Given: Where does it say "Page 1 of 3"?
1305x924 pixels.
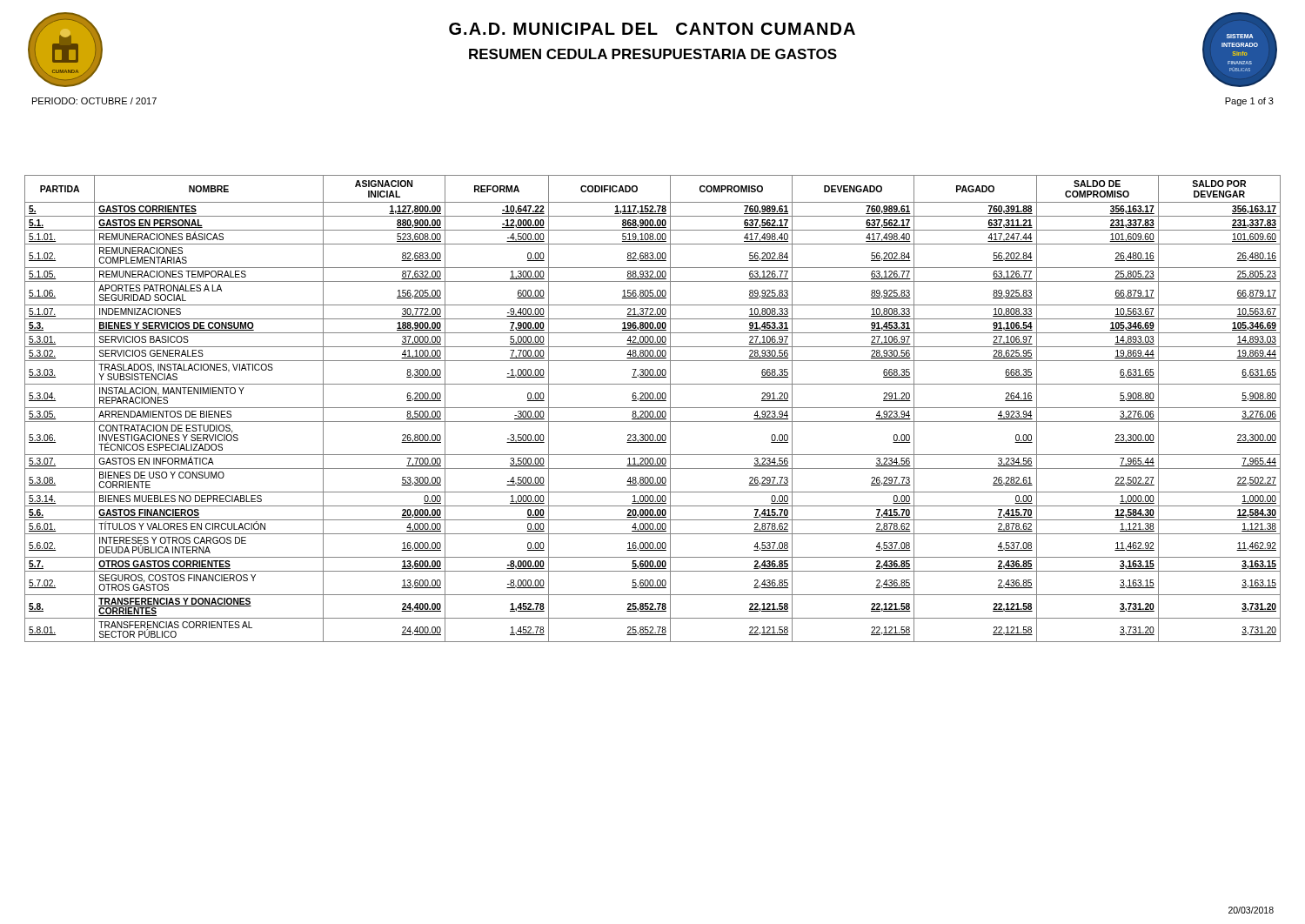Looking at the screenshot, I should (x=1249, y=101).
